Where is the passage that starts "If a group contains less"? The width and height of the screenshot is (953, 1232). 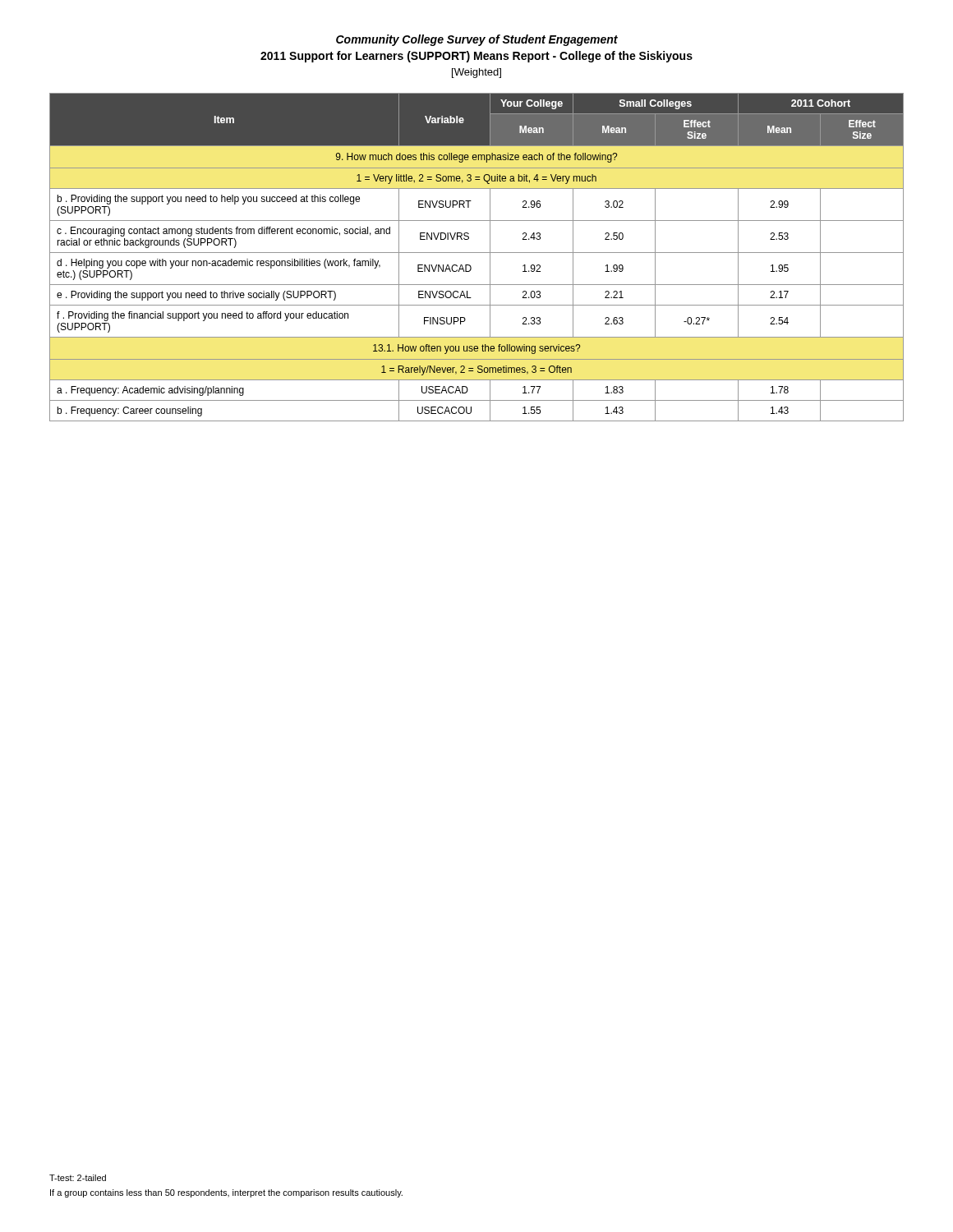[226, 1193]
